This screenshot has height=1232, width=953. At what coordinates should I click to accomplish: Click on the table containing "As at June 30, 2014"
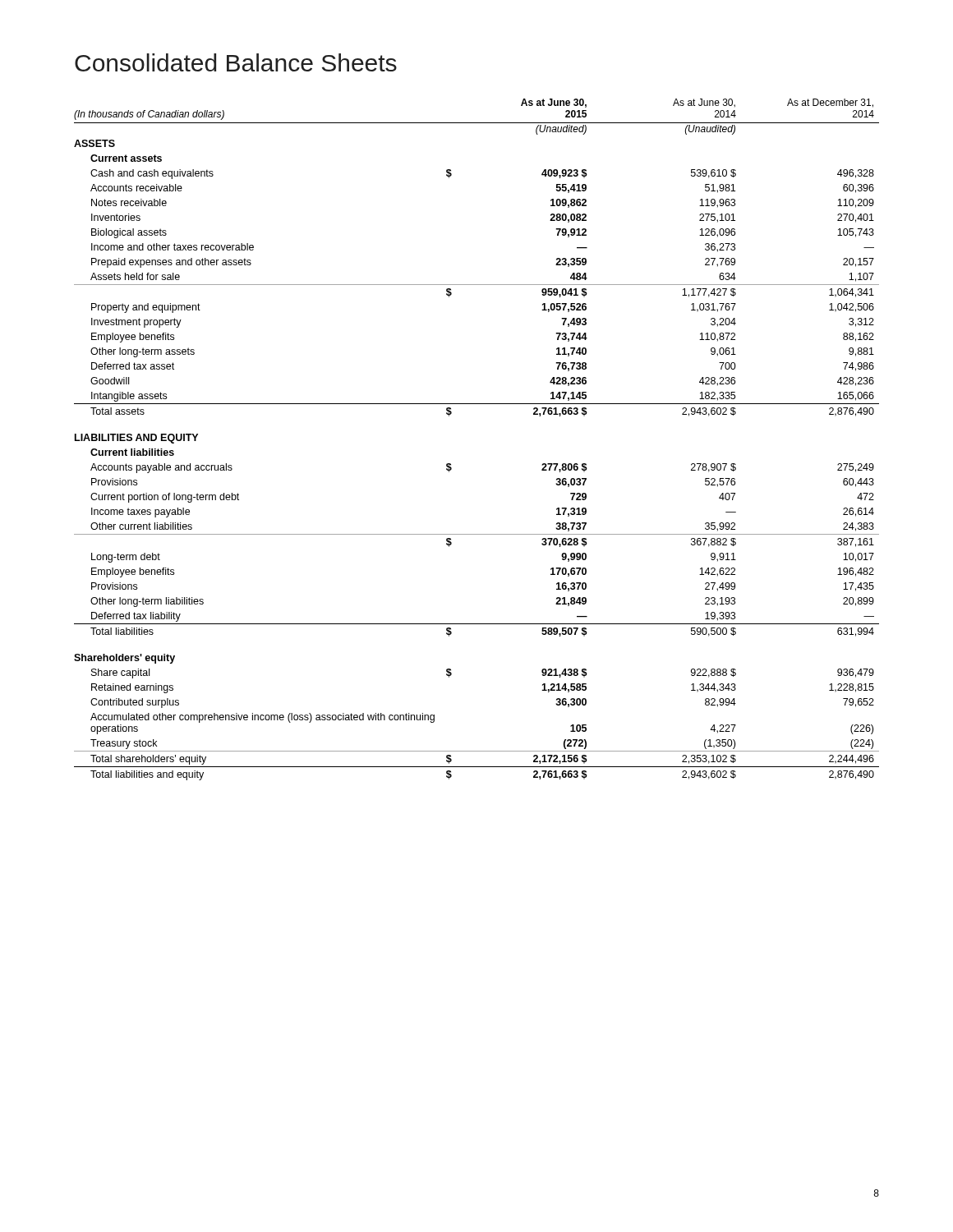click(x=476, y=439)
